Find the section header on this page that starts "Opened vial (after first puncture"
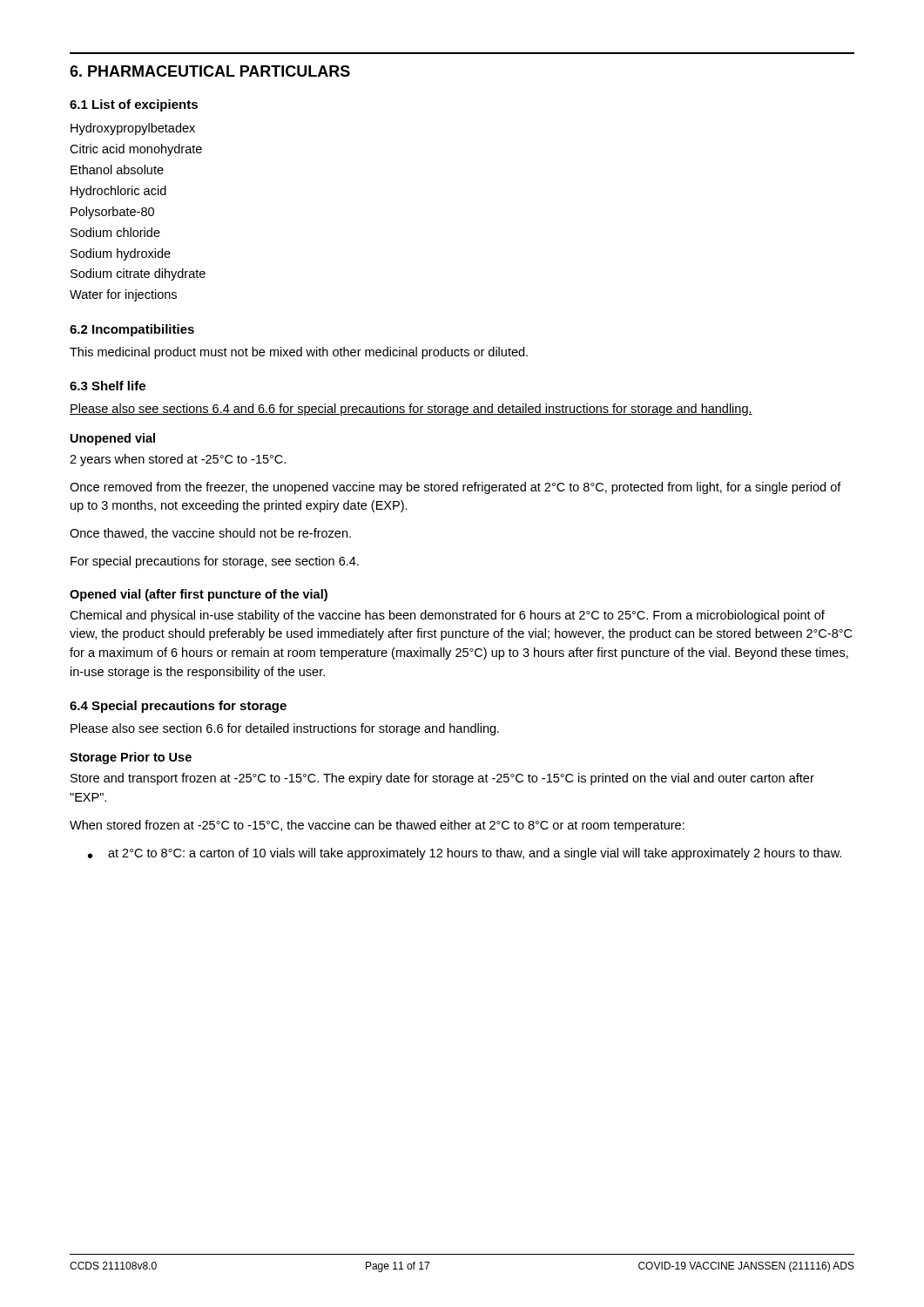The height and width of the screenshot is (1307, 924). pos(199,594)
